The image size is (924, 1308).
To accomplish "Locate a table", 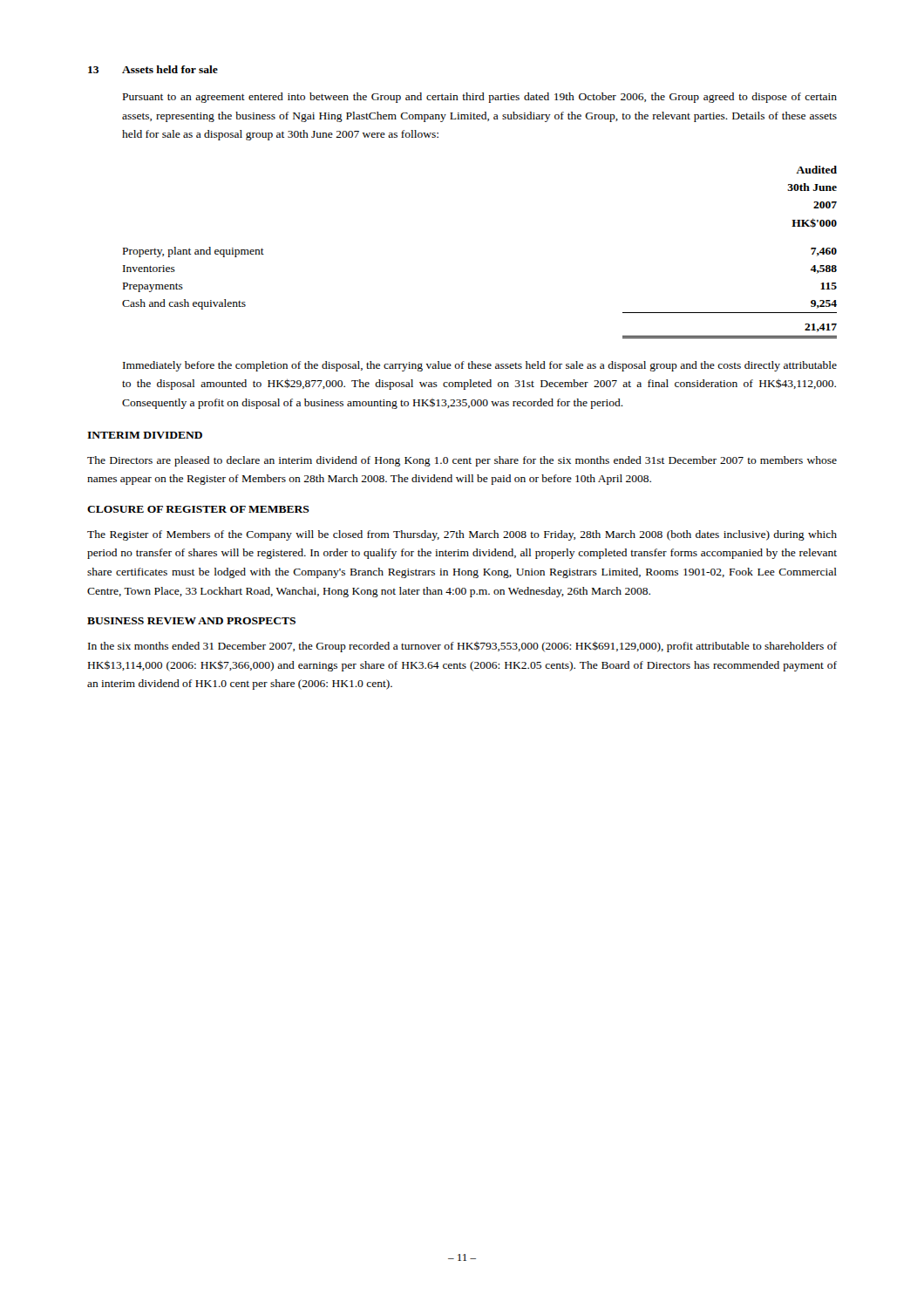I will point(479,251).
